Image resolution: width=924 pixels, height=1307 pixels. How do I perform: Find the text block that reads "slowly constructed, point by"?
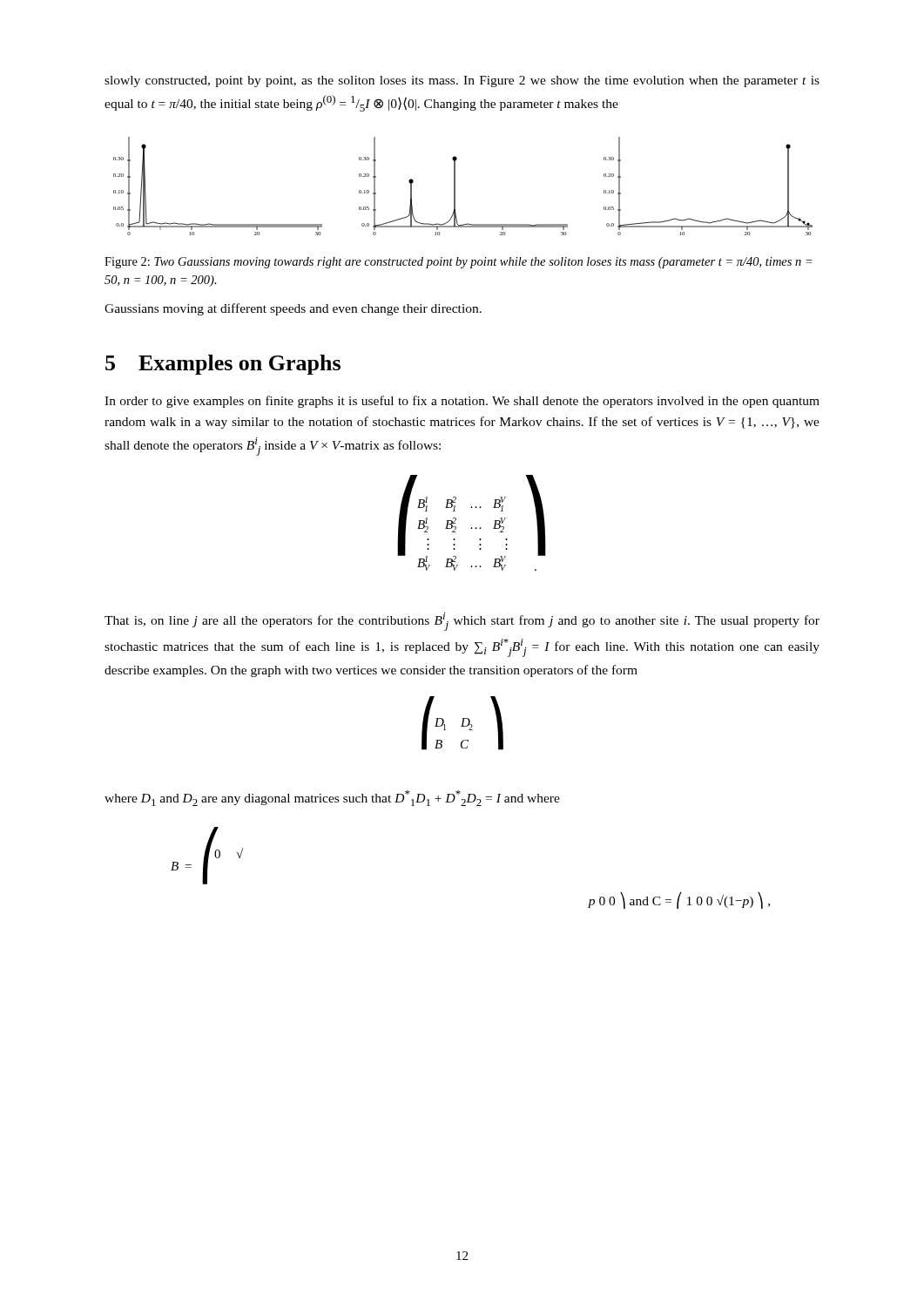462,93
